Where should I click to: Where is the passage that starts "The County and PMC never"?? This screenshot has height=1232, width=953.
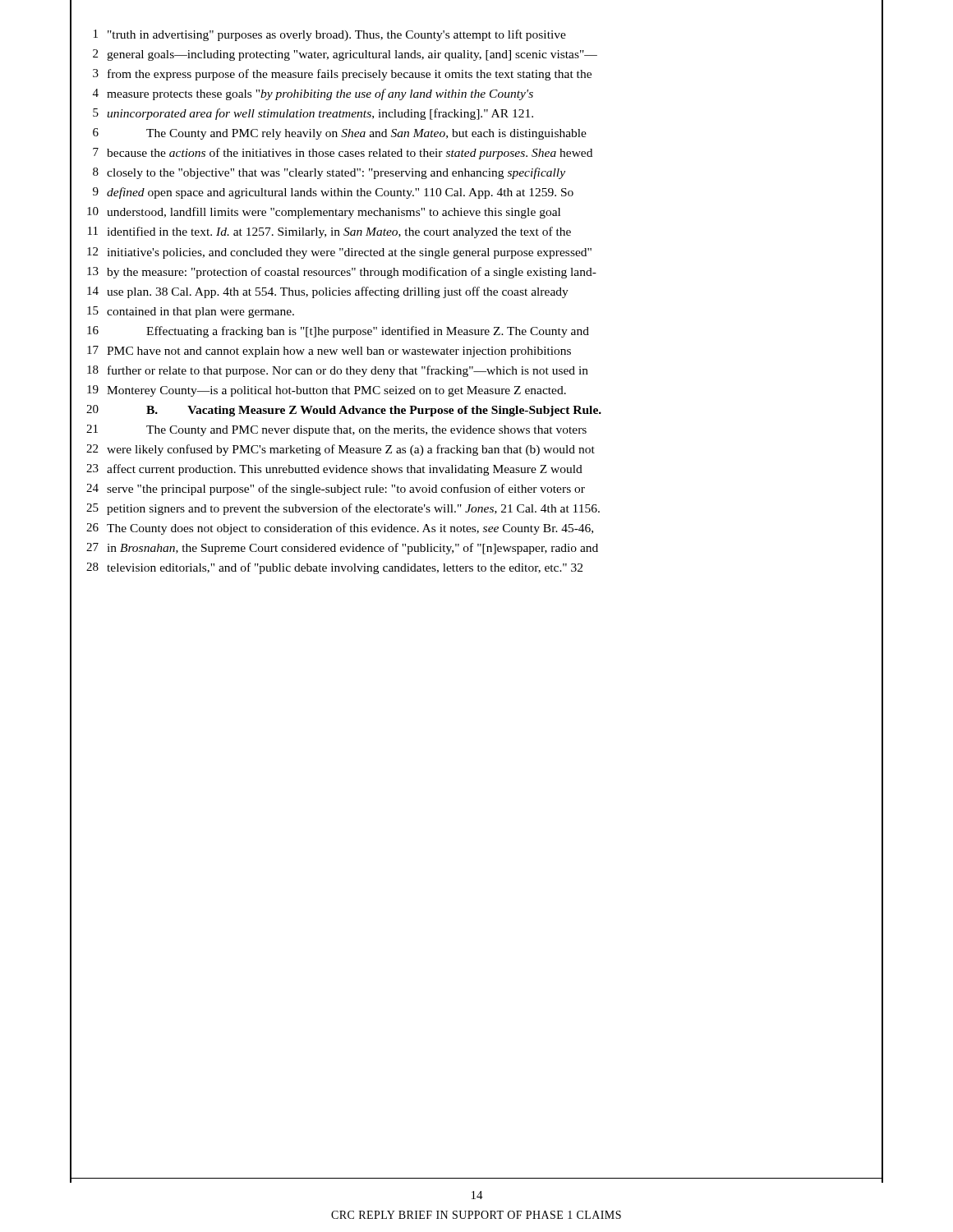click(x=481, y=499)
